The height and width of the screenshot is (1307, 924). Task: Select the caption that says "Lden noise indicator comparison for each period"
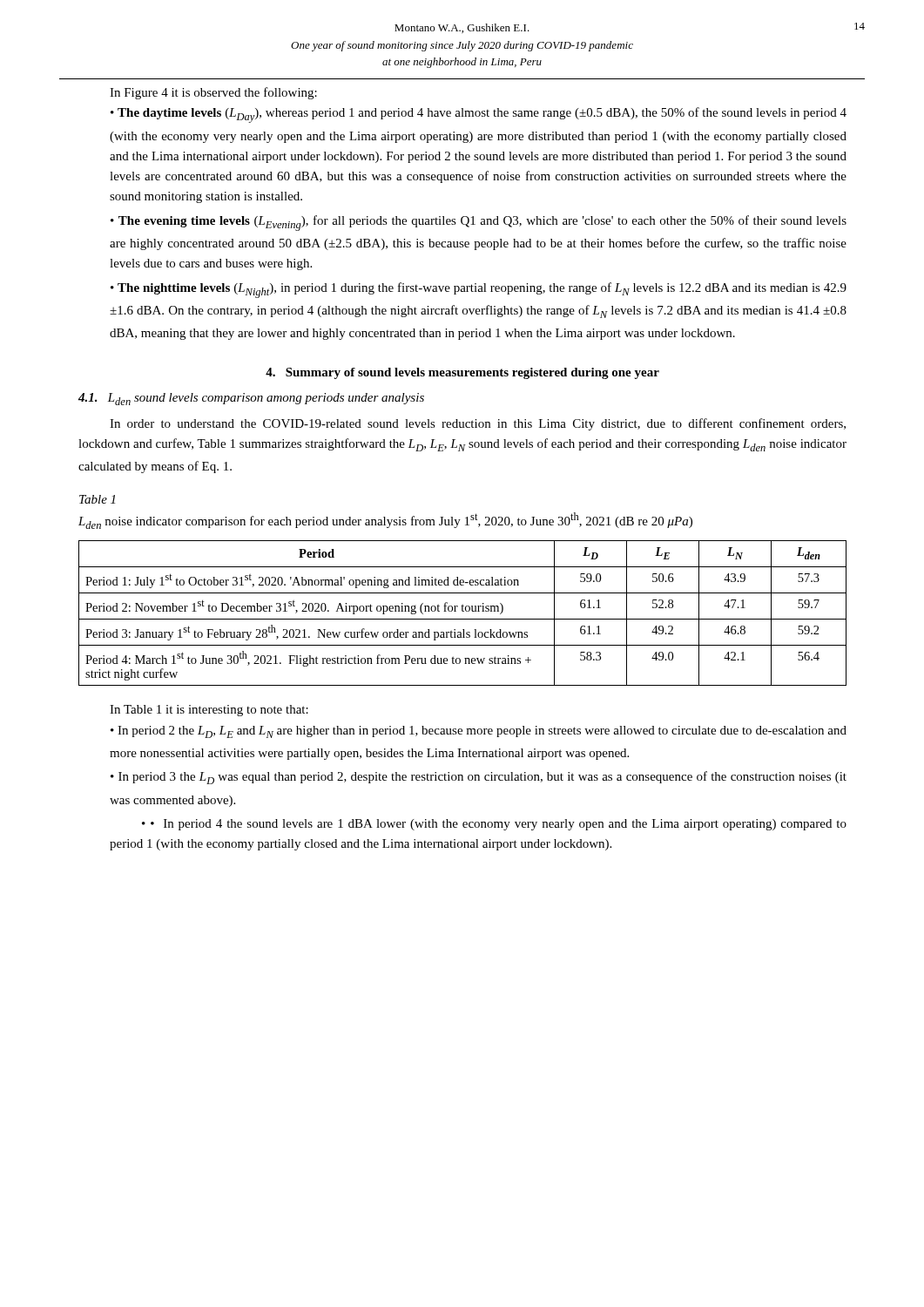[386, 521]
